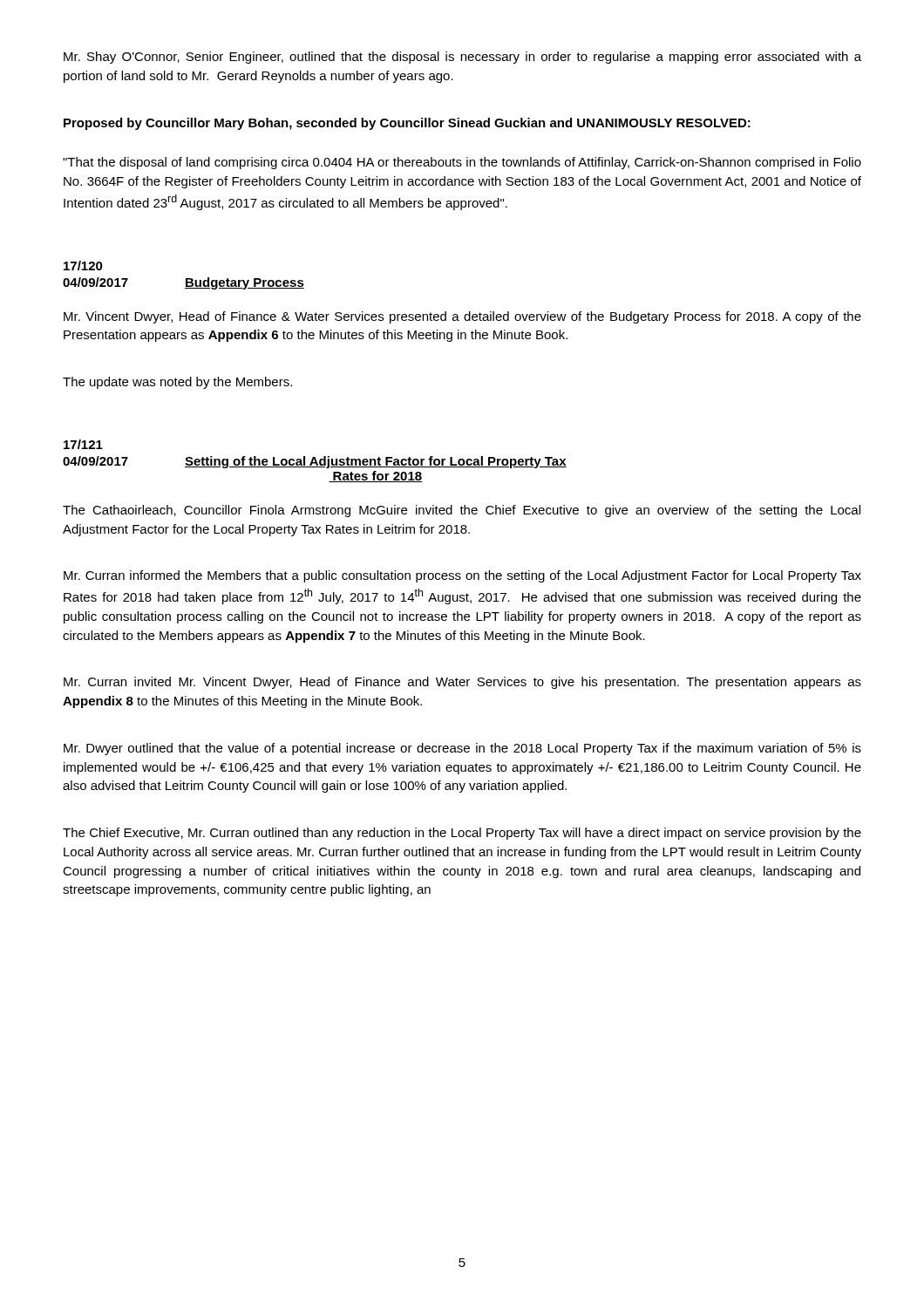Locate the text "The update was noted by the Members."

click(177, 383)
